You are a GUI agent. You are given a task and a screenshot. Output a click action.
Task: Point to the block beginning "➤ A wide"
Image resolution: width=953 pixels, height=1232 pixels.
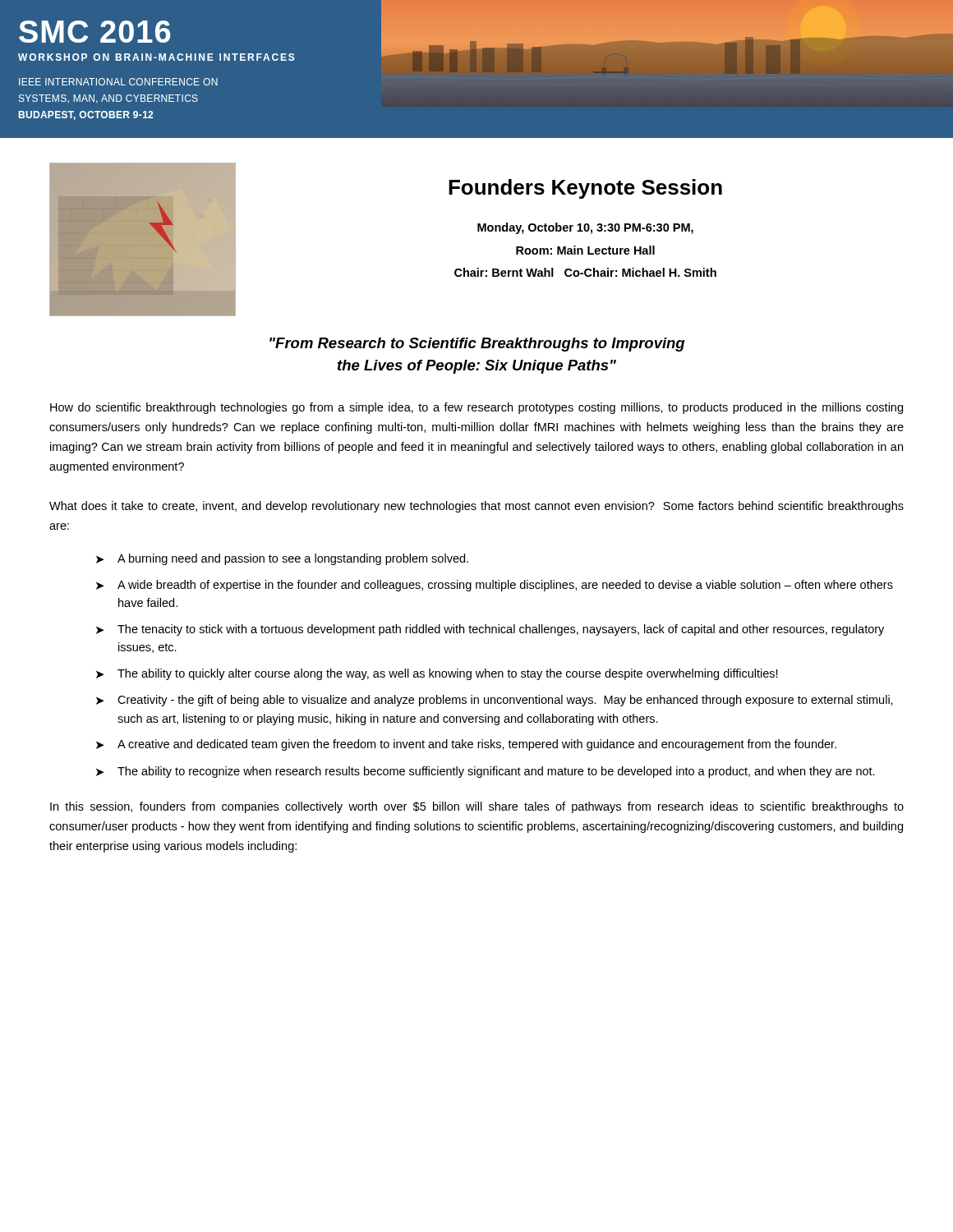pos(499,594)
